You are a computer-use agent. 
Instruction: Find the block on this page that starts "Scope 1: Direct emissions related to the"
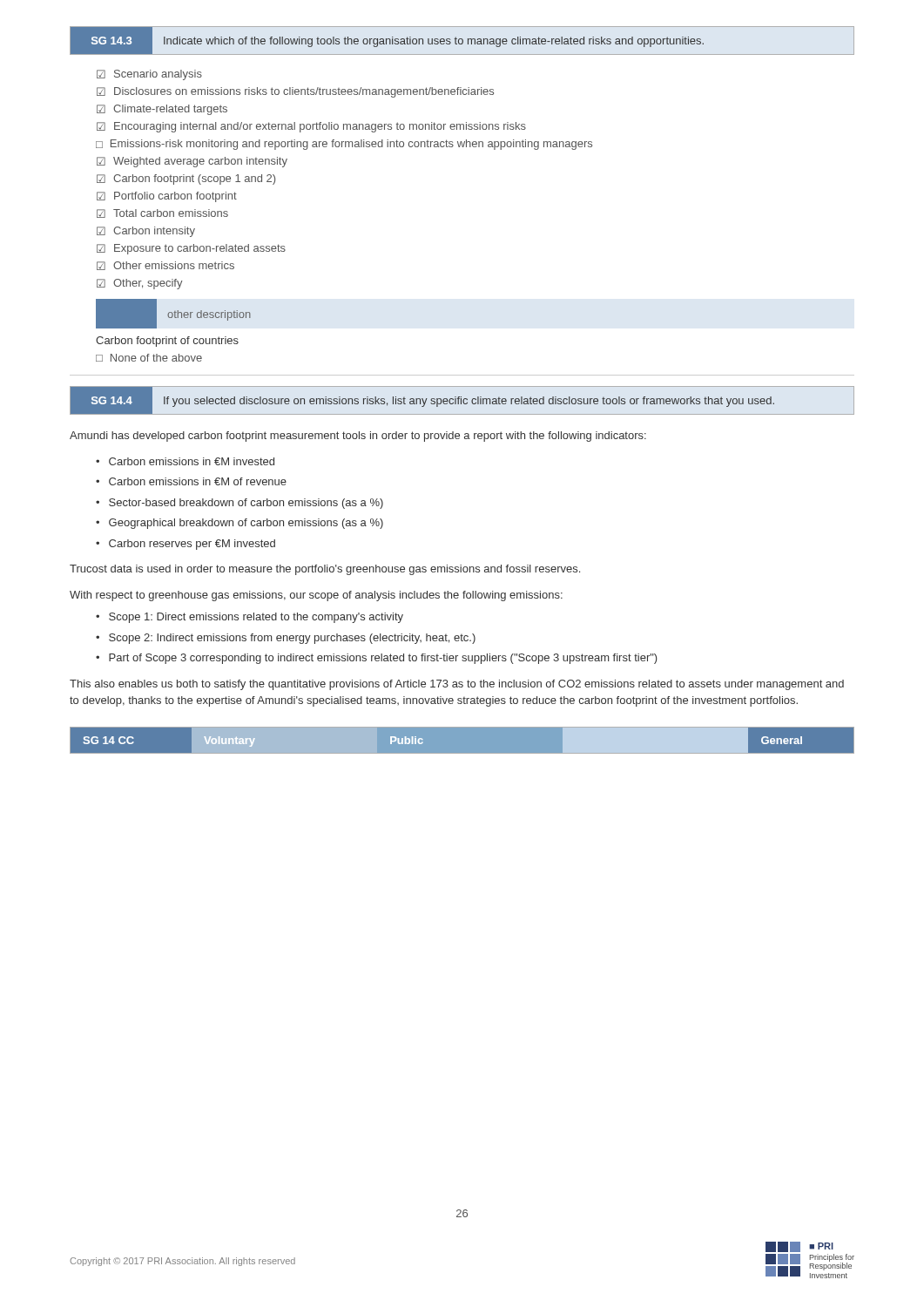click(250, 618)
